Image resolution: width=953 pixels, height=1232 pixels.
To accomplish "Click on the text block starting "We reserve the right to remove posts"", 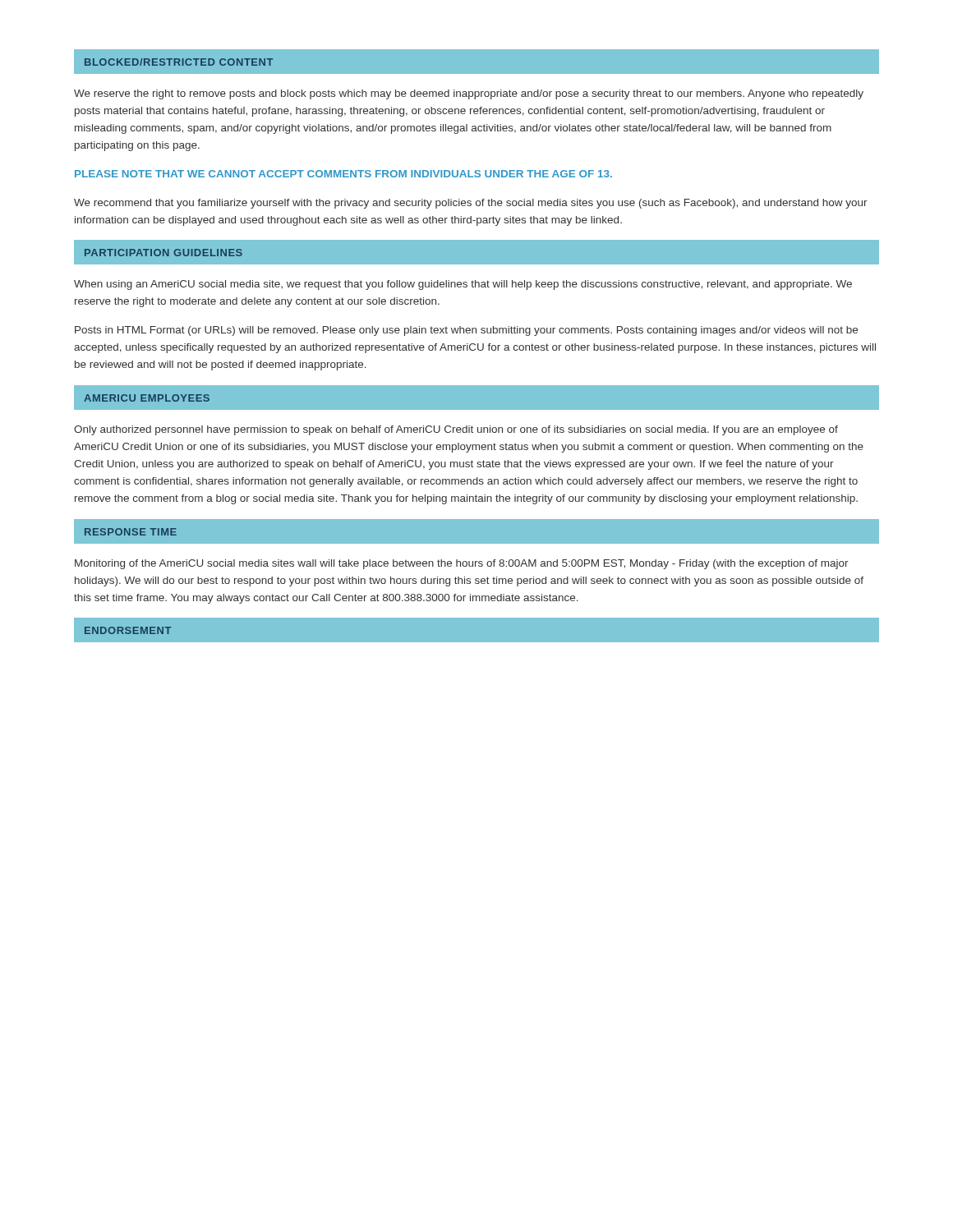I will click(x=469, y=119).
